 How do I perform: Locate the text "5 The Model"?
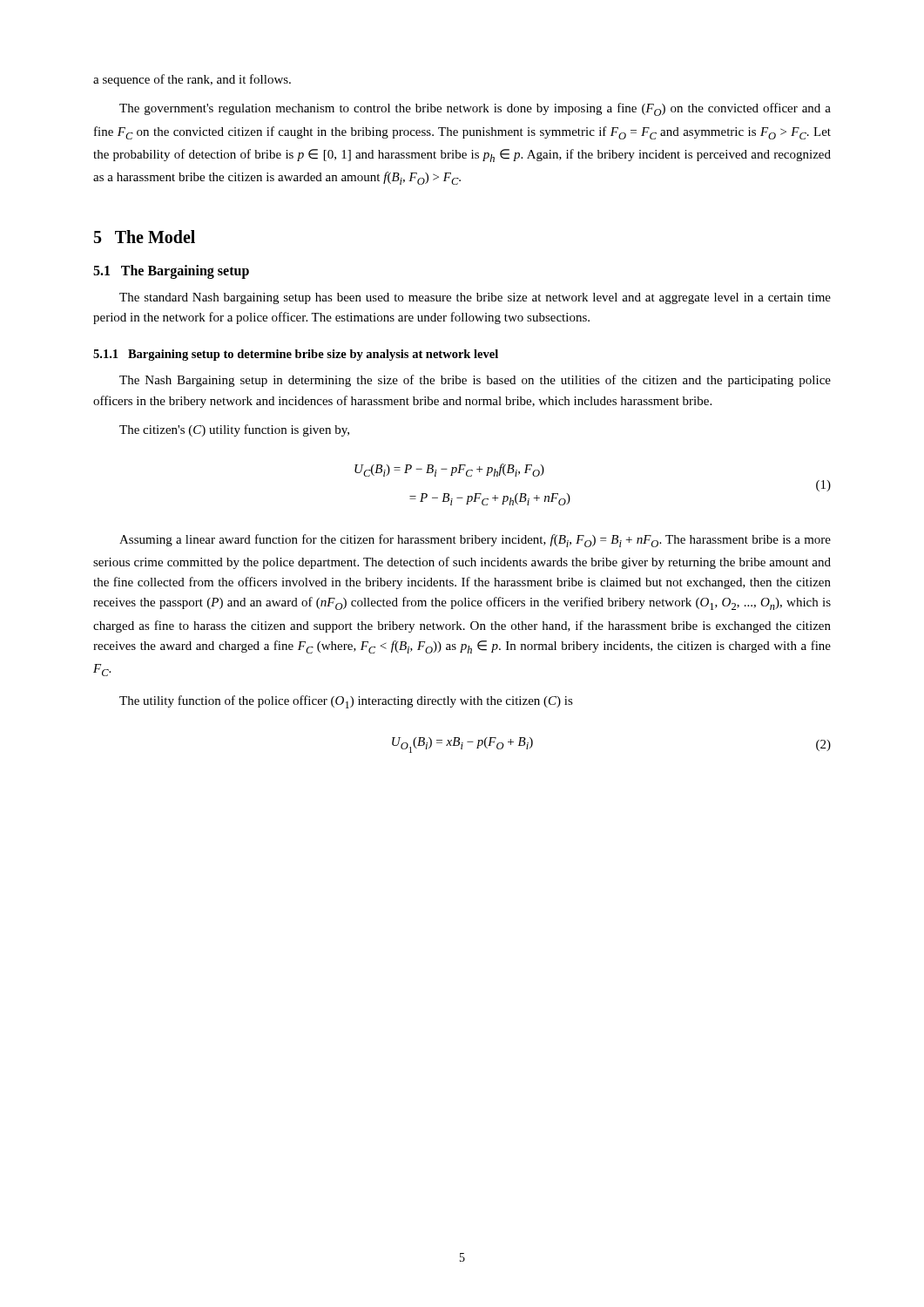pyautogui.click(x=144, y=237)
